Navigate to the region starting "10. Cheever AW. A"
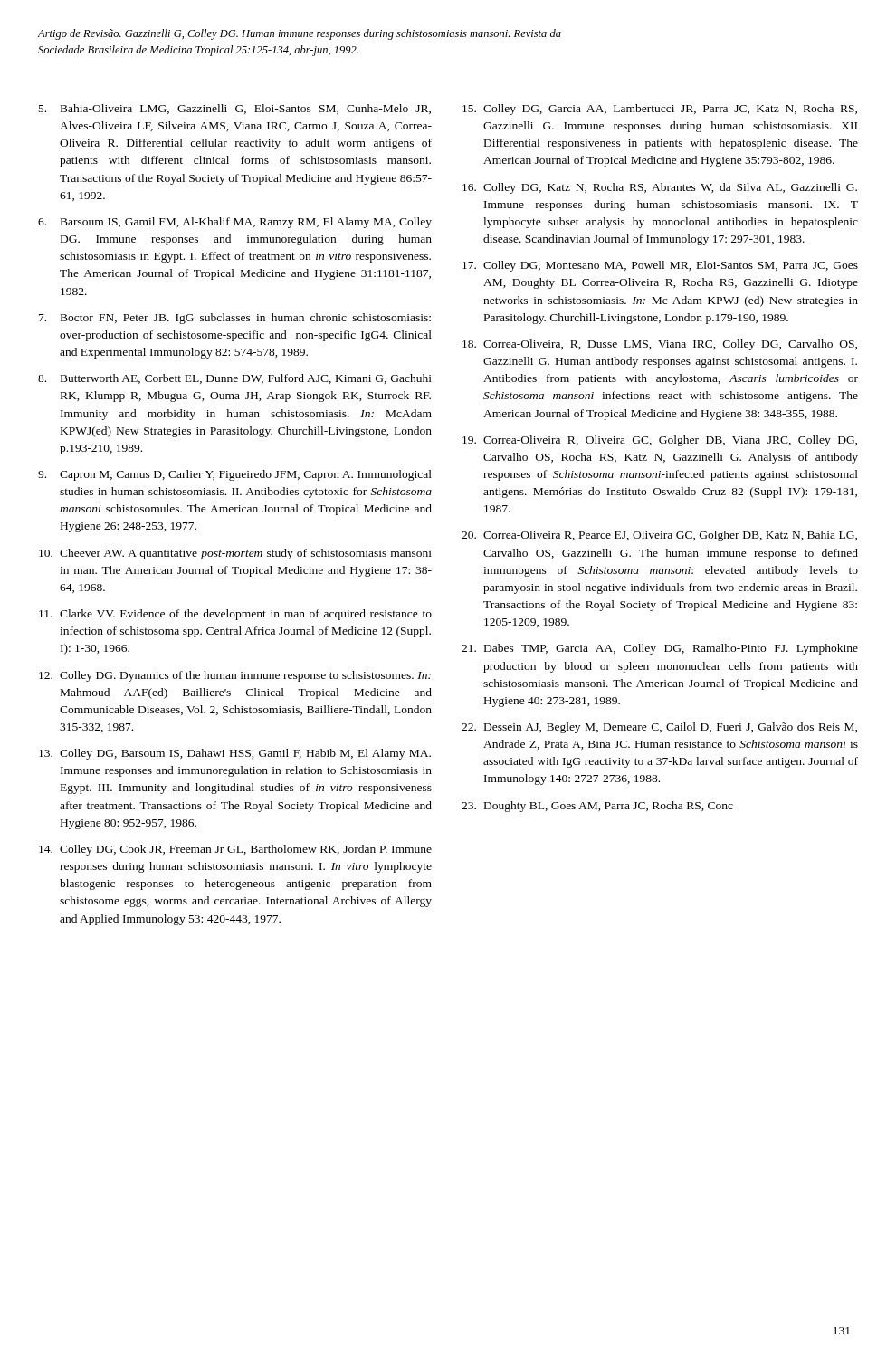Image resolution: width=896 pixels, height=1358 pixels. click(235, 570)
